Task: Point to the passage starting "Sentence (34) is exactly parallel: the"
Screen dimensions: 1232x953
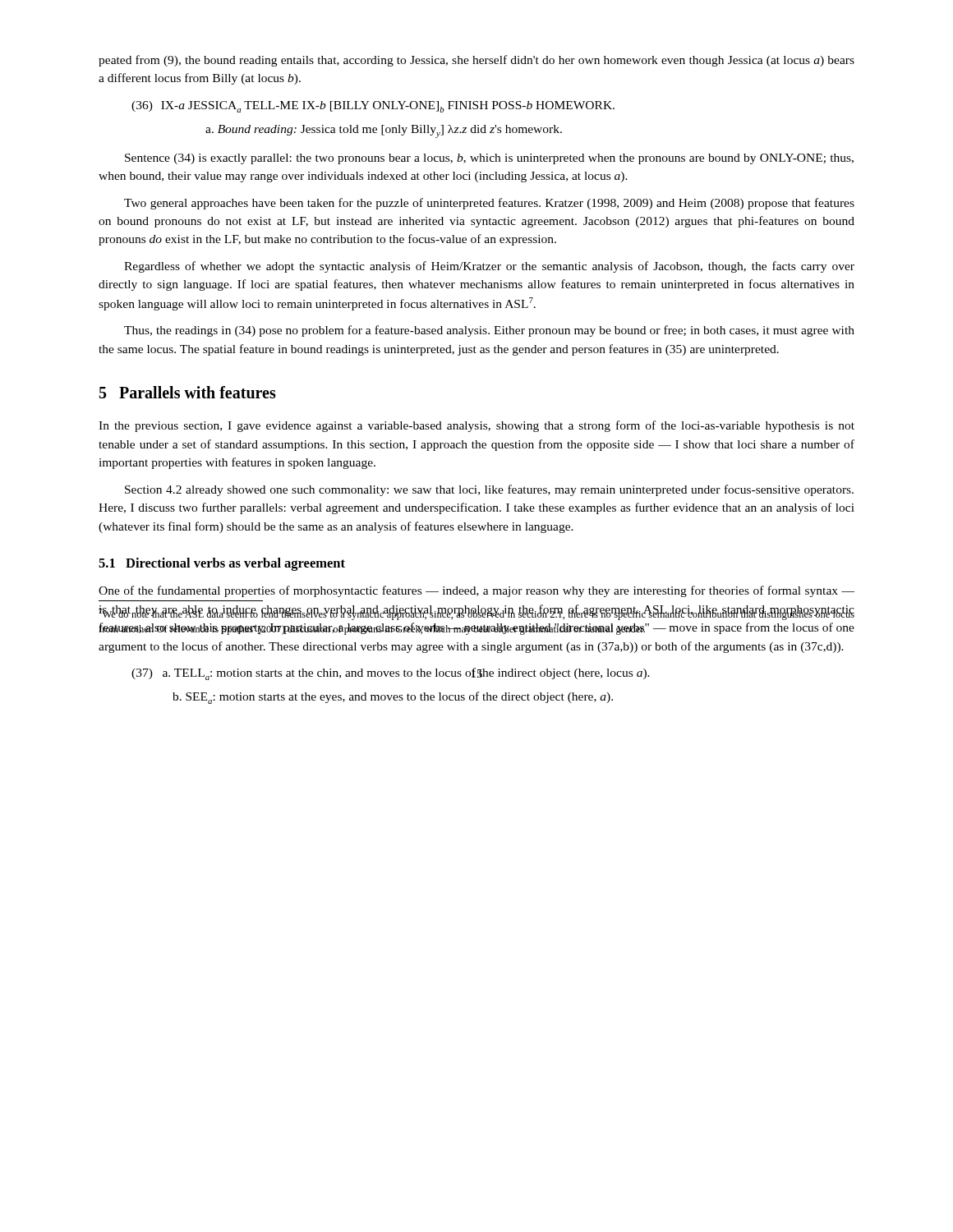Action: 476,166
